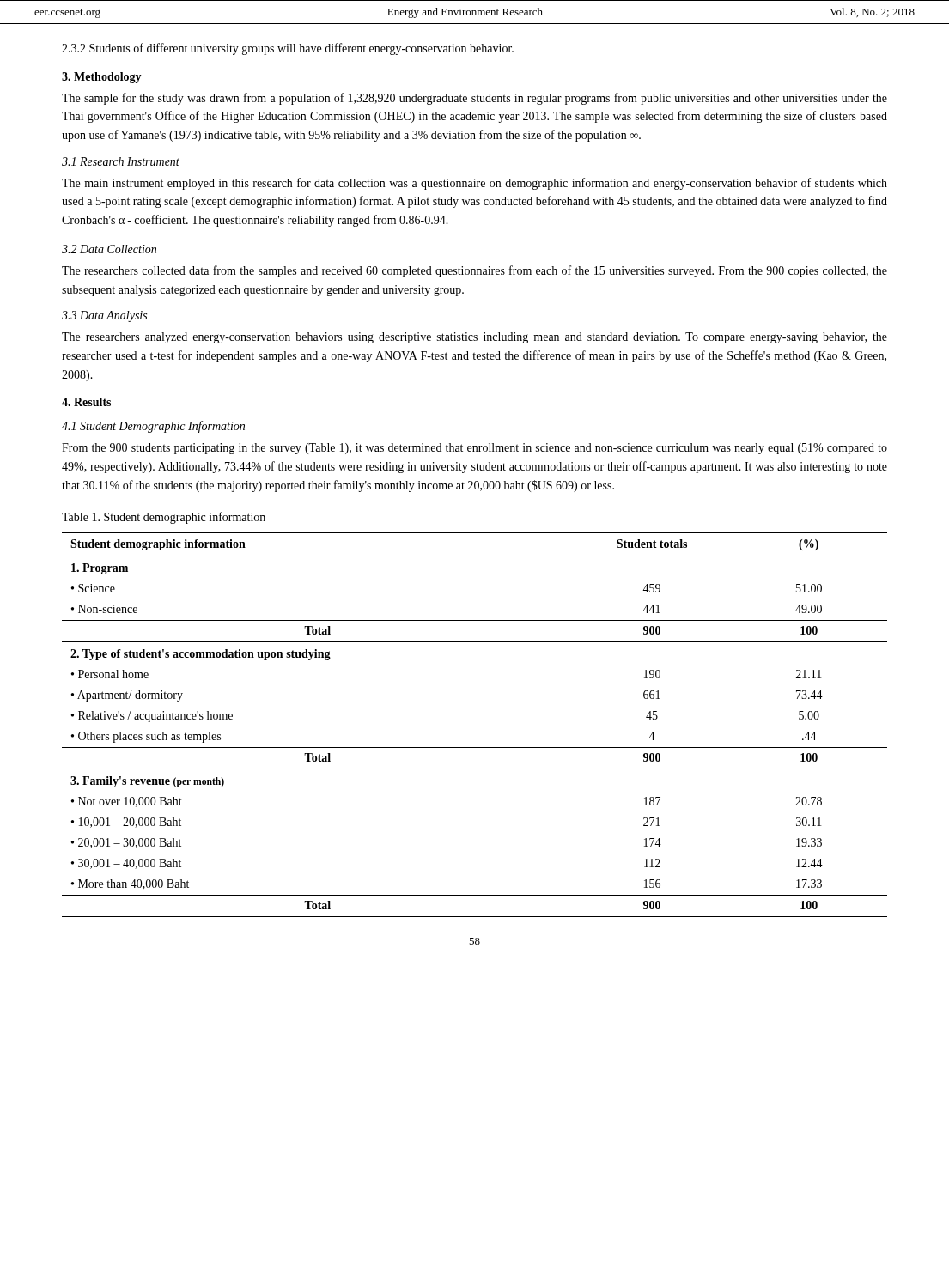Where does it say "3. Methodology"?

pos(102,77)
